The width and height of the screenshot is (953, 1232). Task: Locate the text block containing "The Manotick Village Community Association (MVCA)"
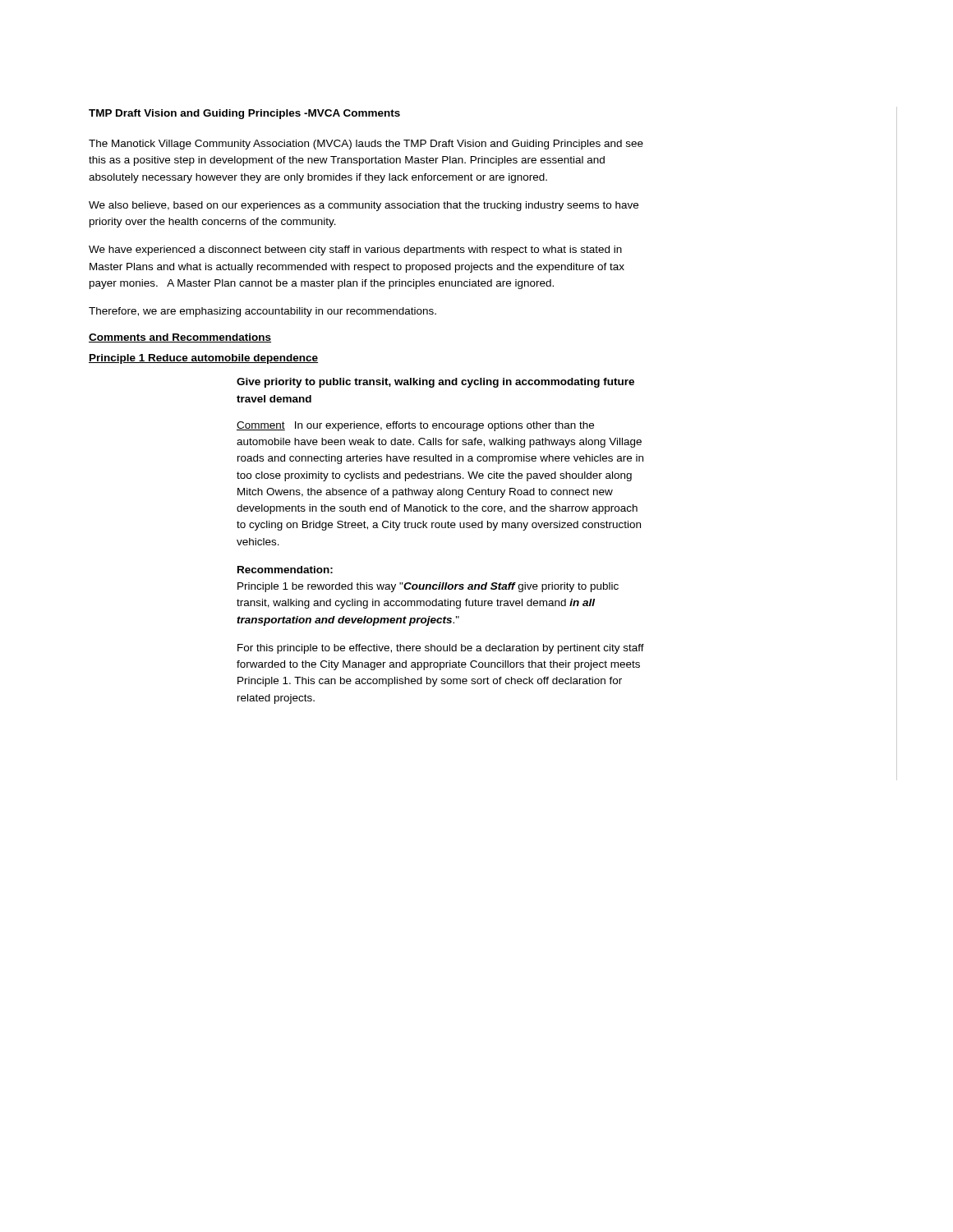[366, 160]
